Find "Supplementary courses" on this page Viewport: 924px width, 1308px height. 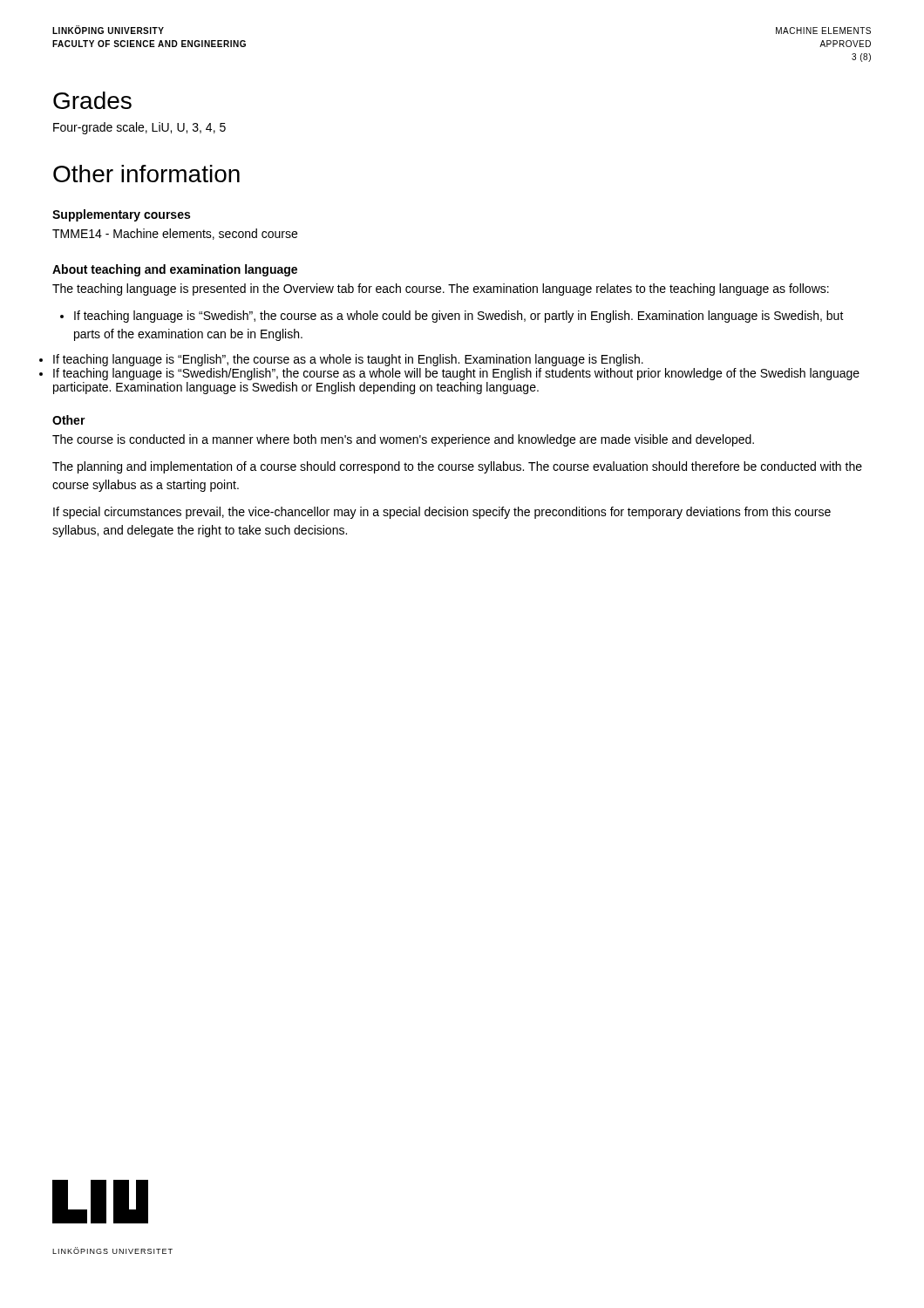coord(121,215)
